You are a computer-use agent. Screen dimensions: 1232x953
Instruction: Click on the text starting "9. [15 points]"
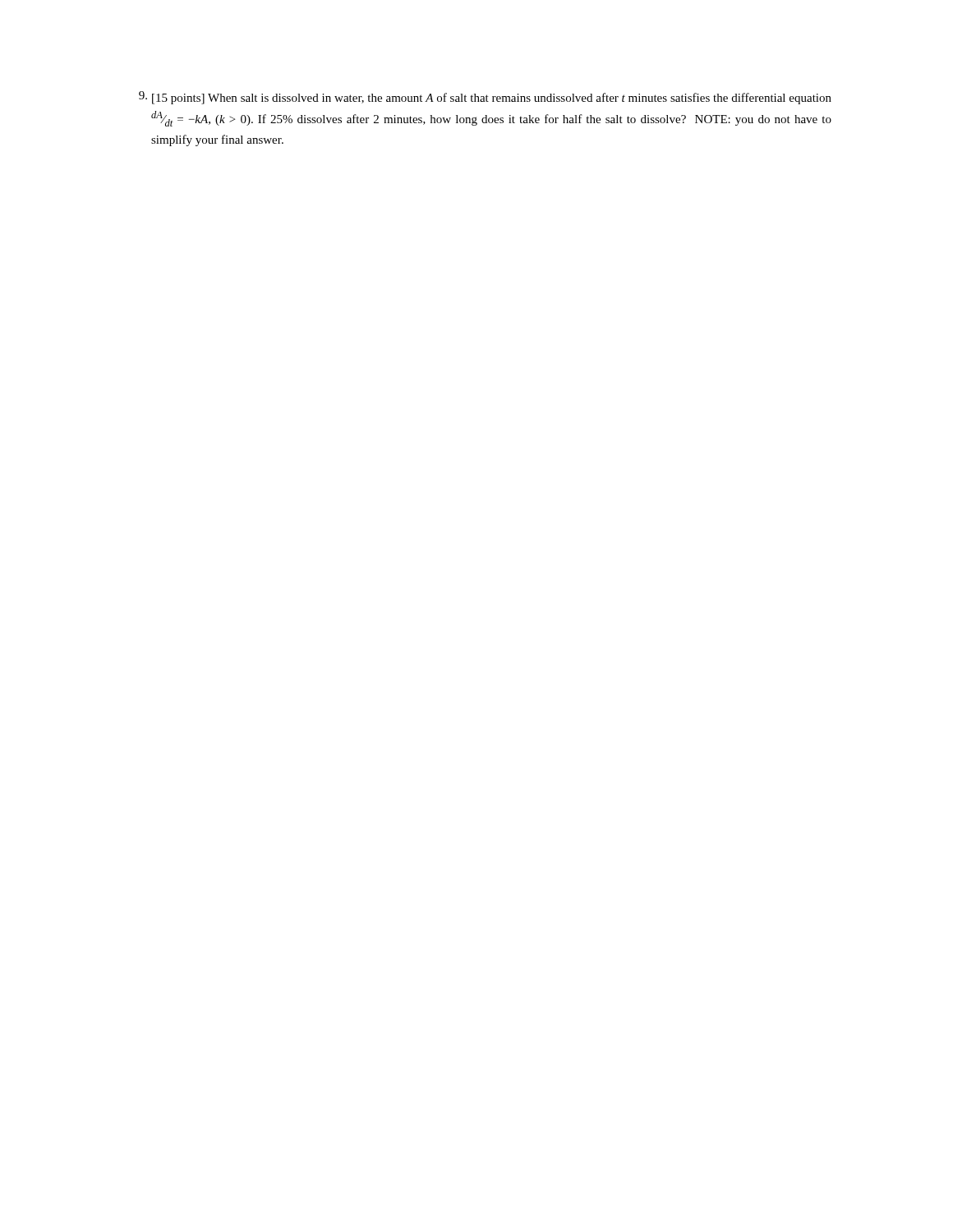(476, 119)
